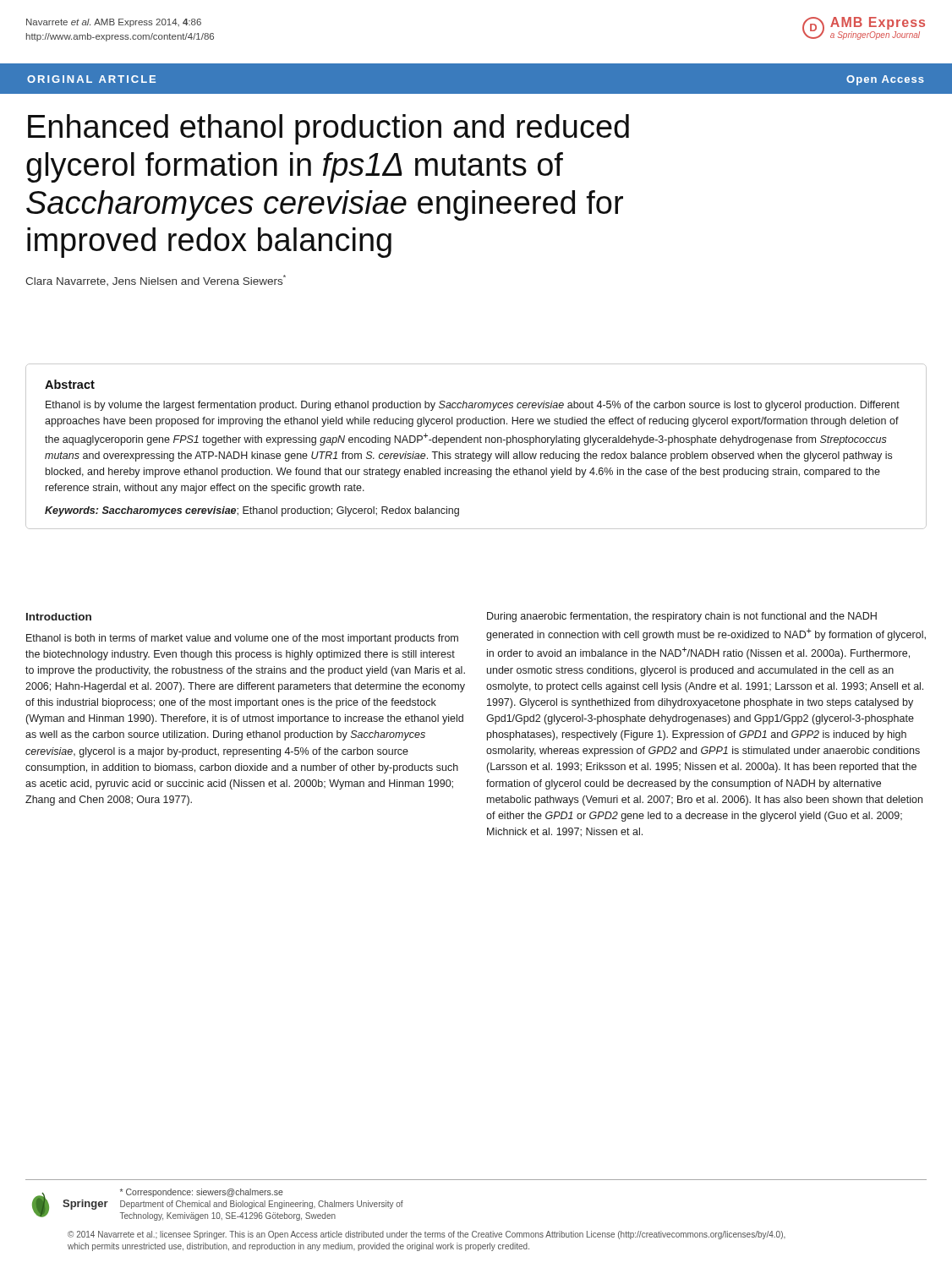Find the block on this page that starts "During anaerobic fermentation, the respiratory chain is not"
The image size is (952, 1268).
[706, 724]
